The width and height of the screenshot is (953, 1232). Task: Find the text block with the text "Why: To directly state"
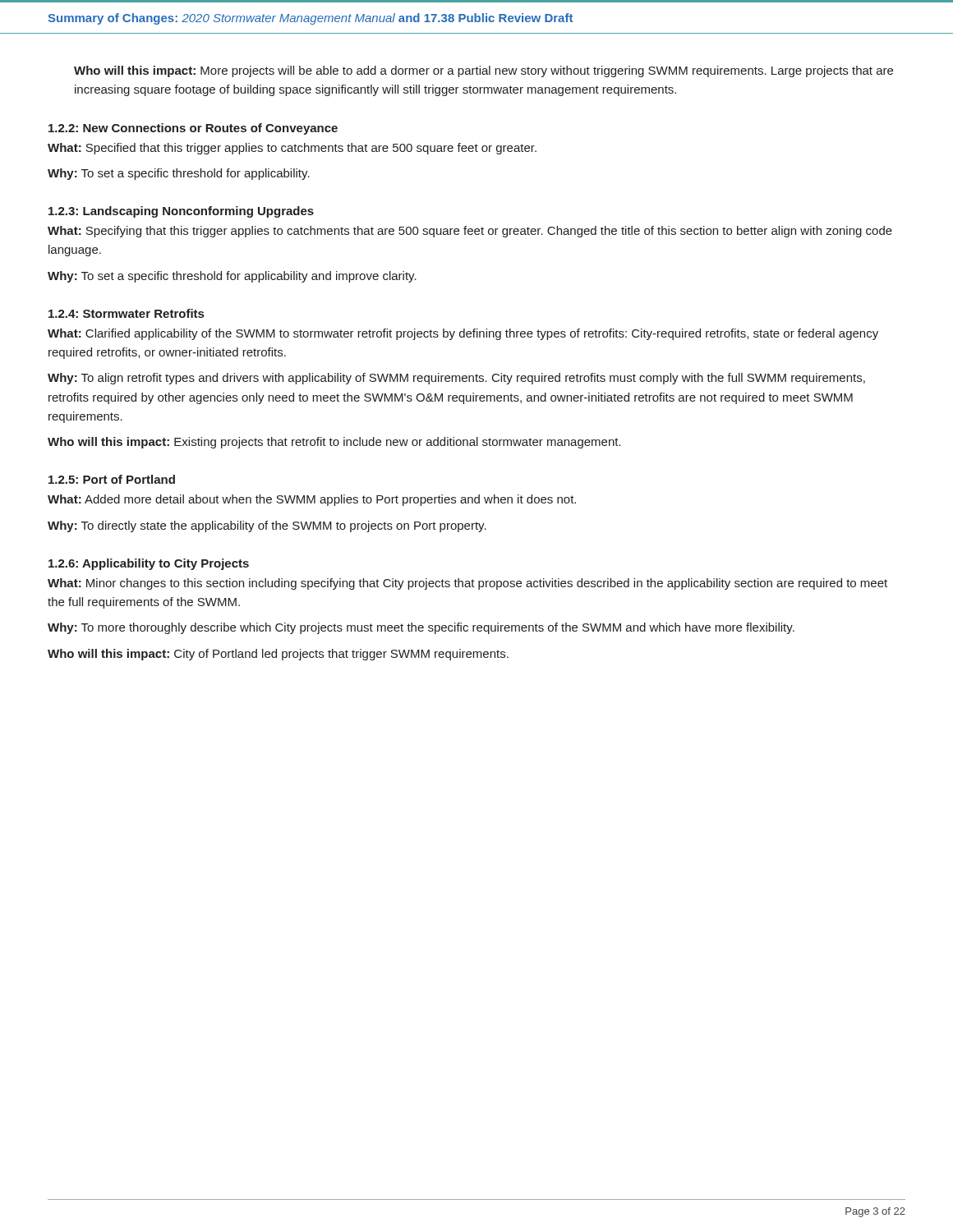267,525
